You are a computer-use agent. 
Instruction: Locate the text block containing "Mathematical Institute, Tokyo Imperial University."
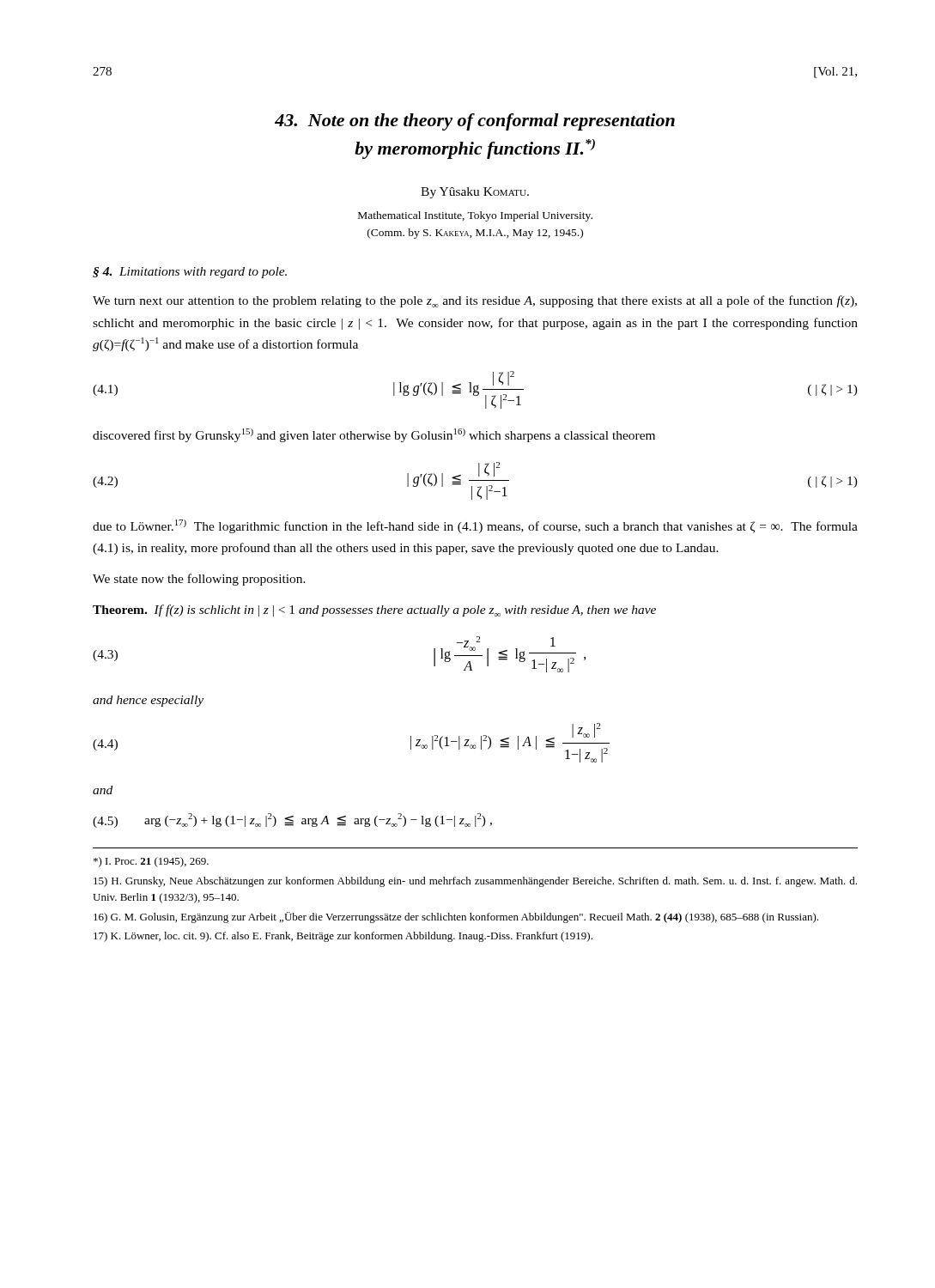(x=475, y=224)
